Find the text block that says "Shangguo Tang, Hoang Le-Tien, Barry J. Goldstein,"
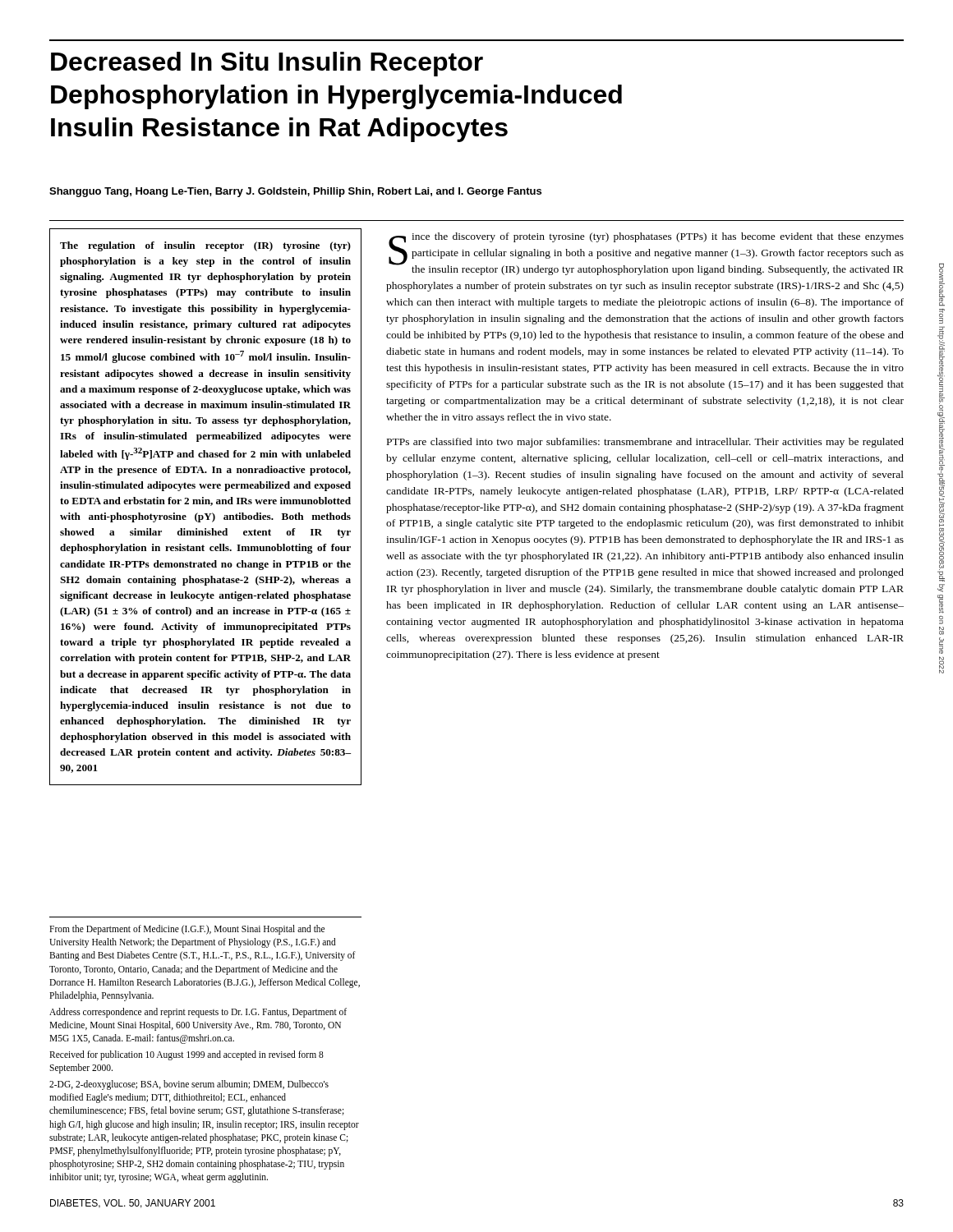 tap(296, 191)
